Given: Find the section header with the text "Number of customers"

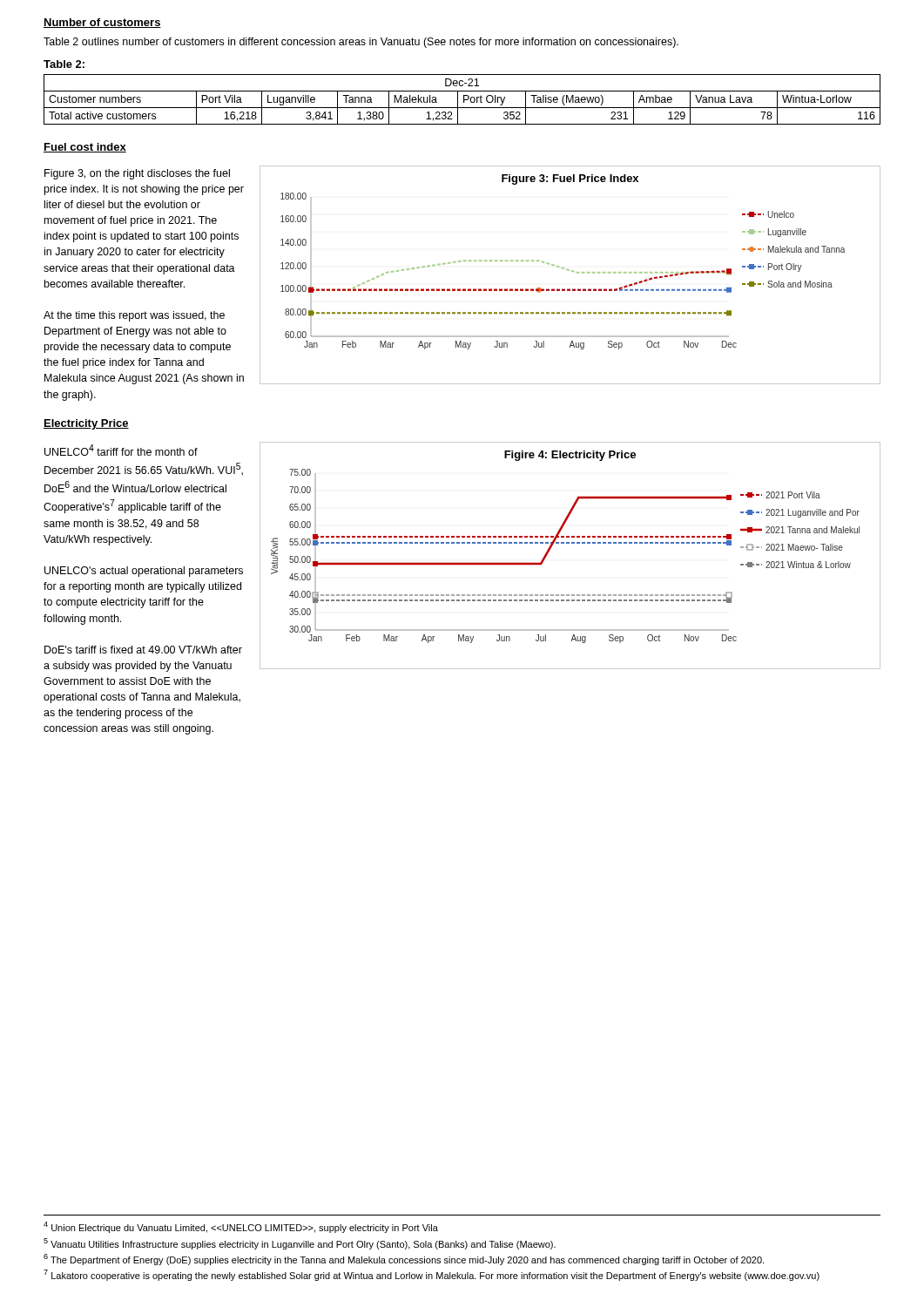Looking at the screenshot, I should coord(102,22).
